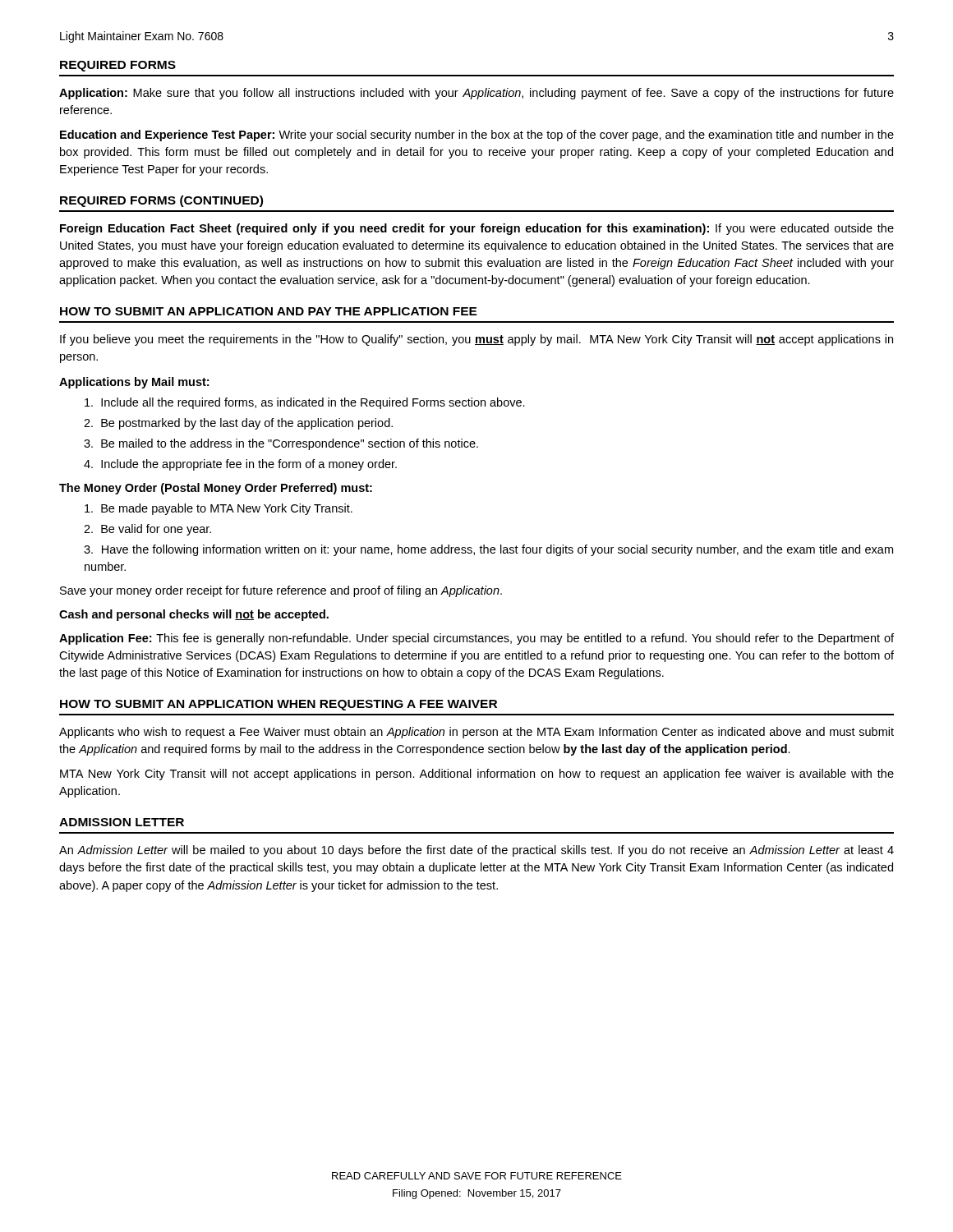Select the list item containing "3. Have the following"
The width and height of the screenshot is (953, 1232).
[x=489, y=558]
